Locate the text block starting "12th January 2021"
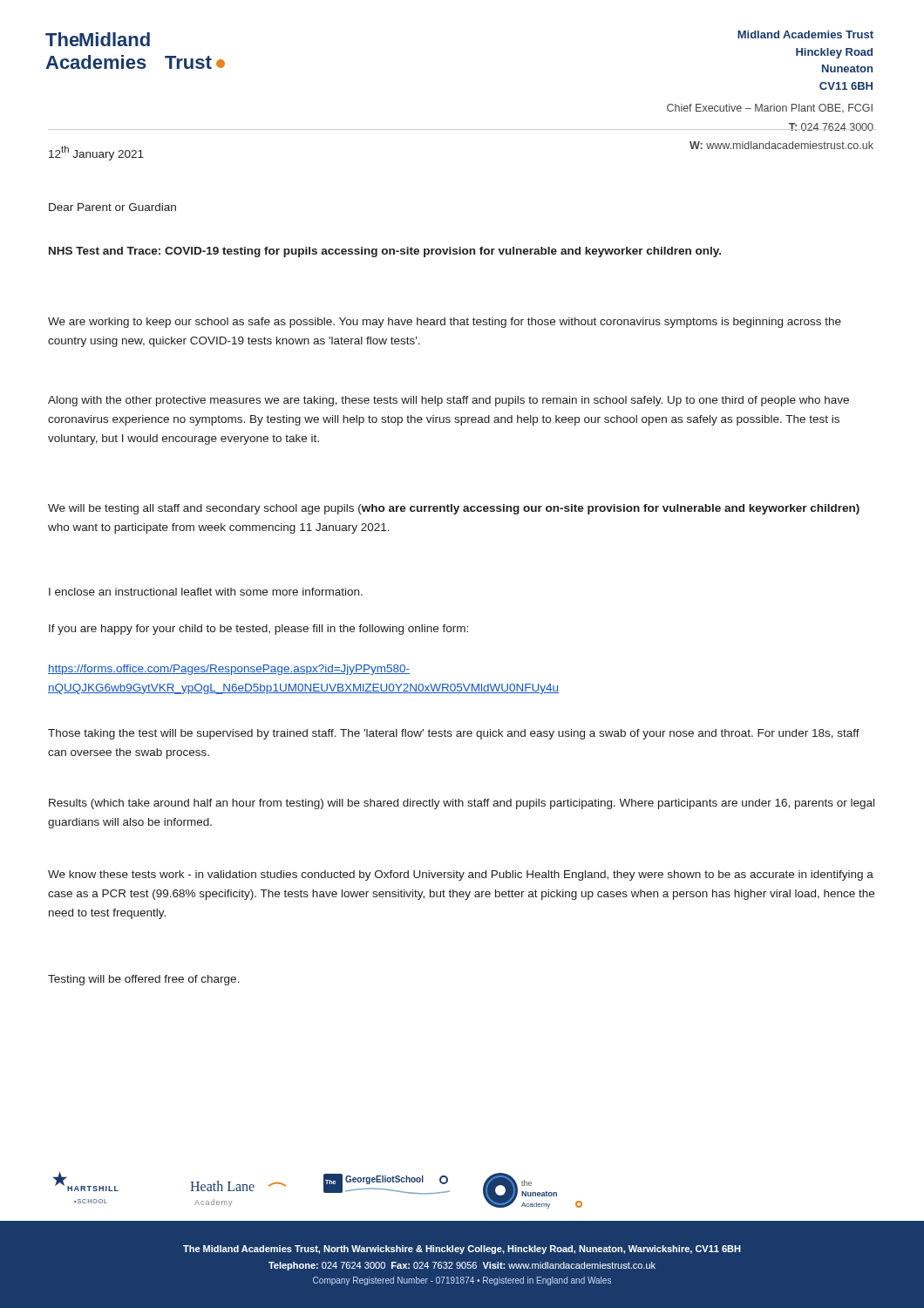This screenshot has width=924, height=1308. [x=96, y=152]
